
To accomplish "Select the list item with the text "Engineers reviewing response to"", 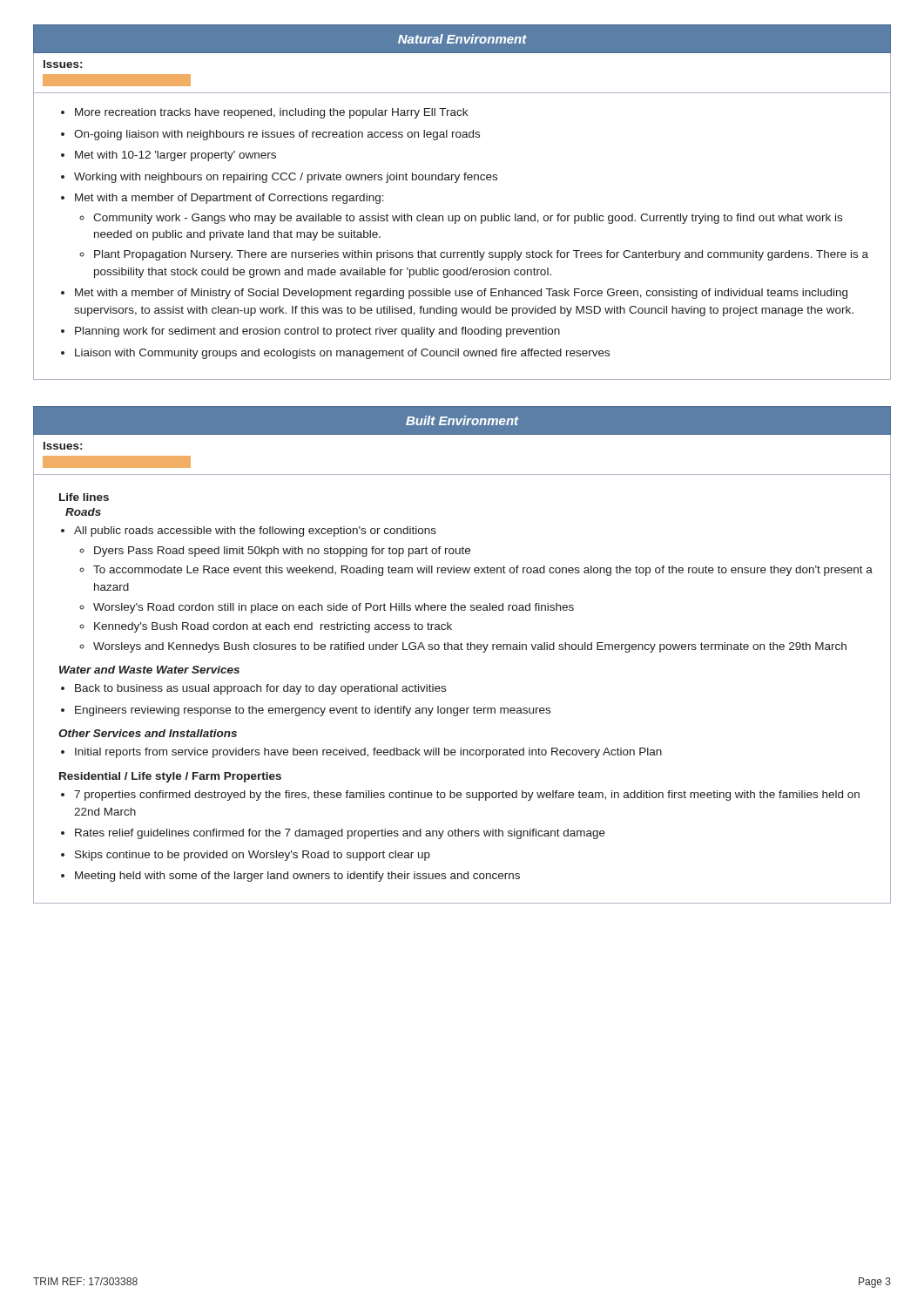I will 313,710.
